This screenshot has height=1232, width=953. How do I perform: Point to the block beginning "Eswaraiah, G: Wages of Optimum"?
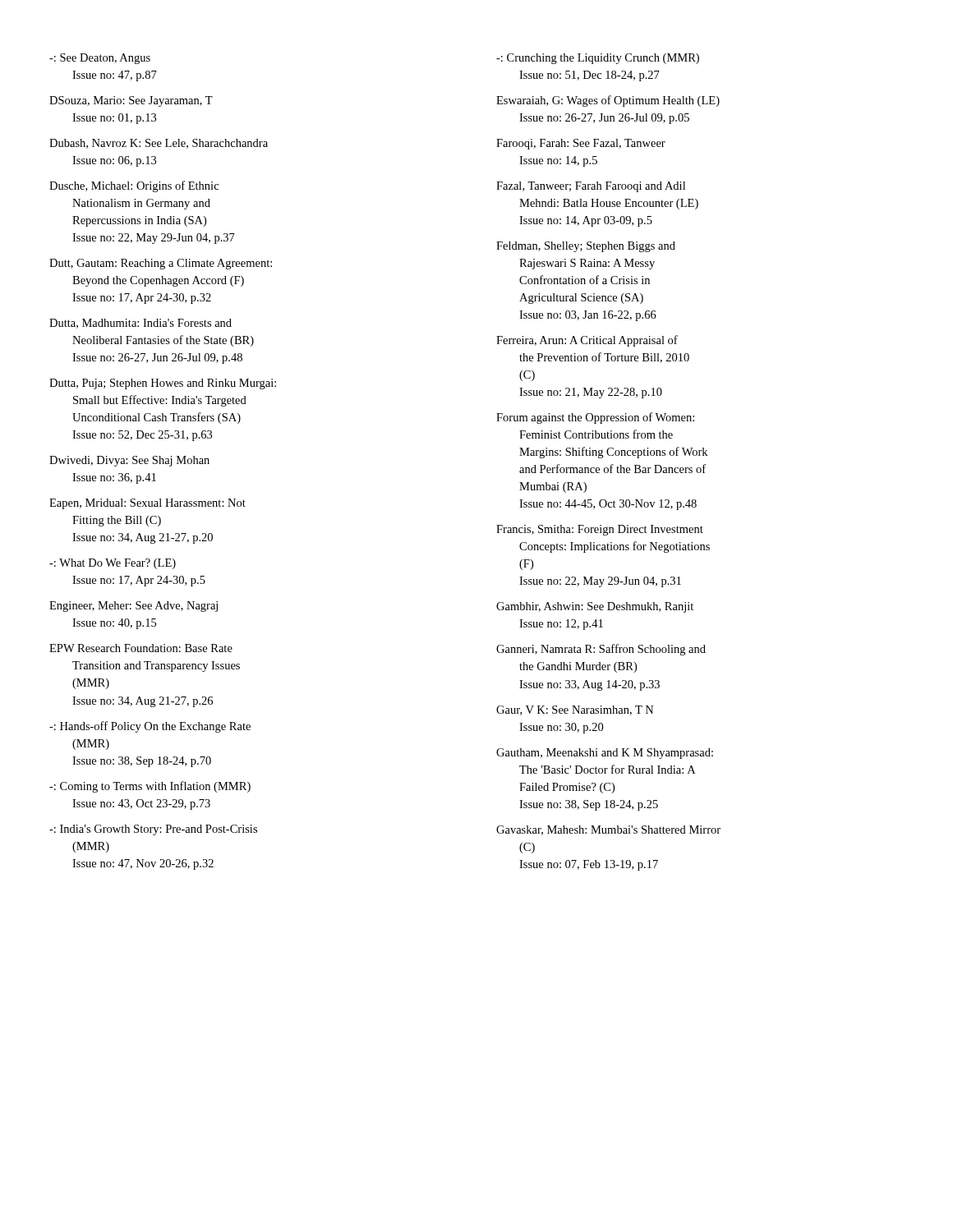700,109
